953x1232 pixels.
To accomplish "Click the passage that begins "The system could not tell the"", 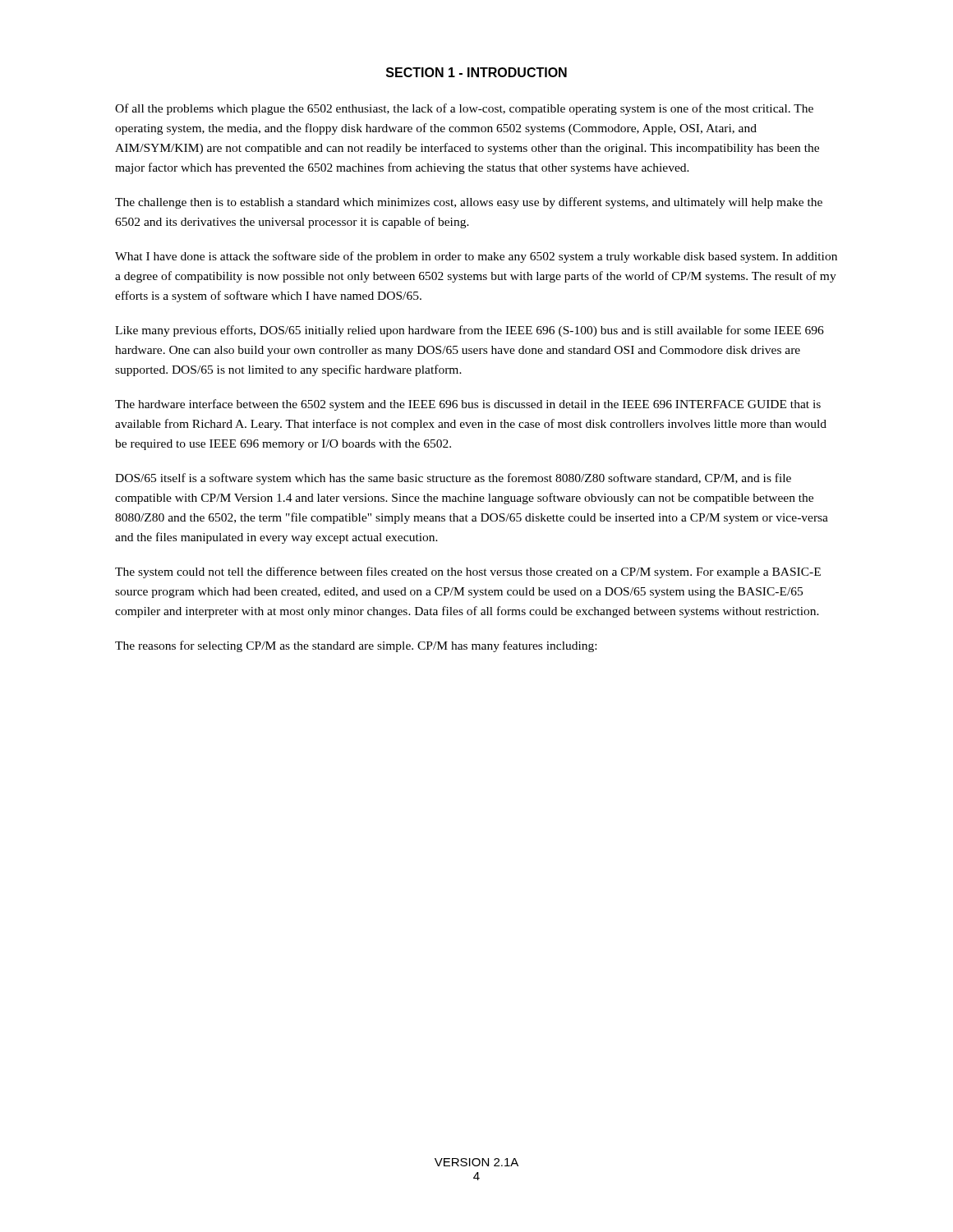I will (468, 591).
